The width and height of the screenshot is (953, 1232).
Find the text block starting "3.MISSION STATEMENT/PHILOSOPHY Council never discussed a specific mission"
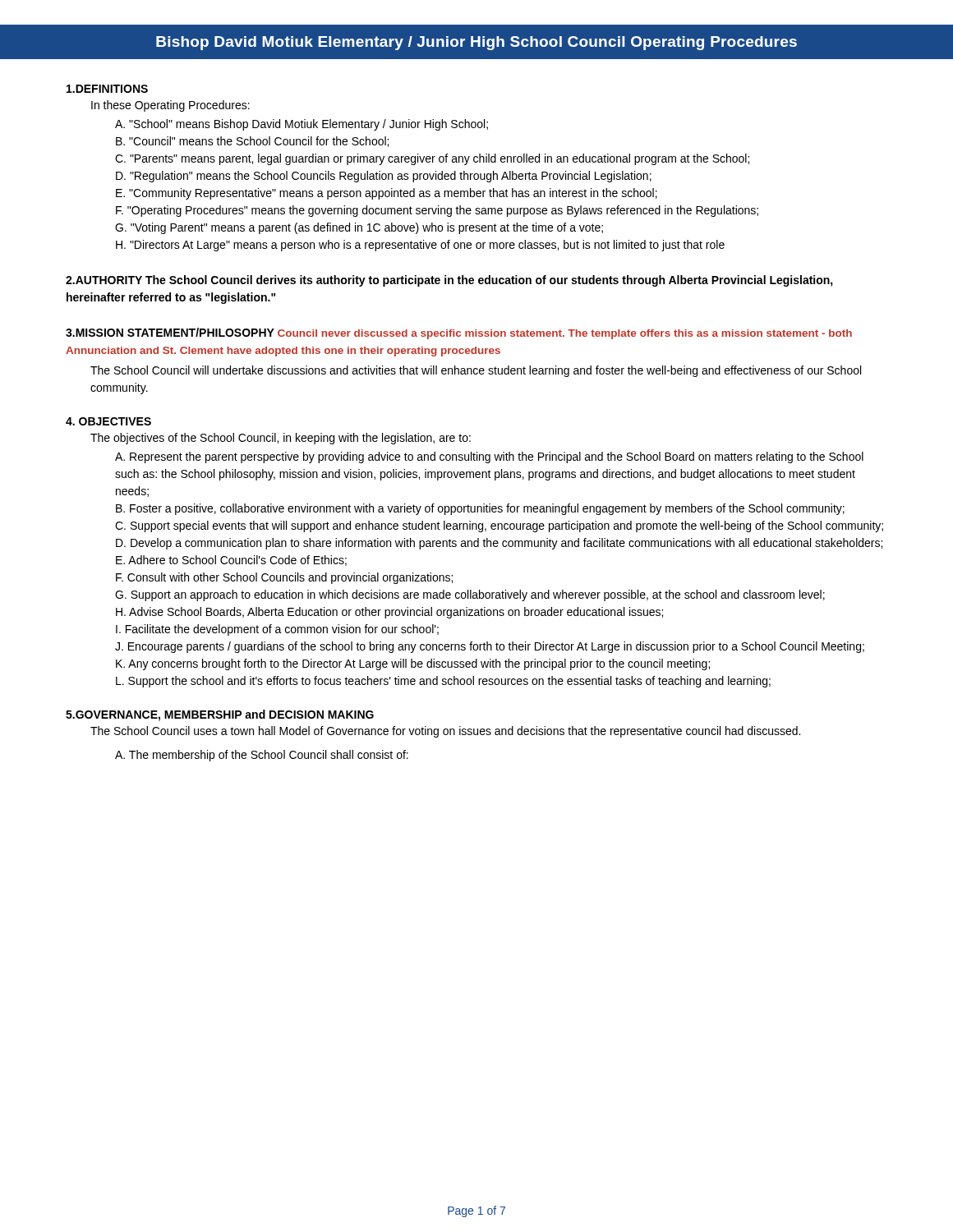pyautogui.click(x=459, y=341)
